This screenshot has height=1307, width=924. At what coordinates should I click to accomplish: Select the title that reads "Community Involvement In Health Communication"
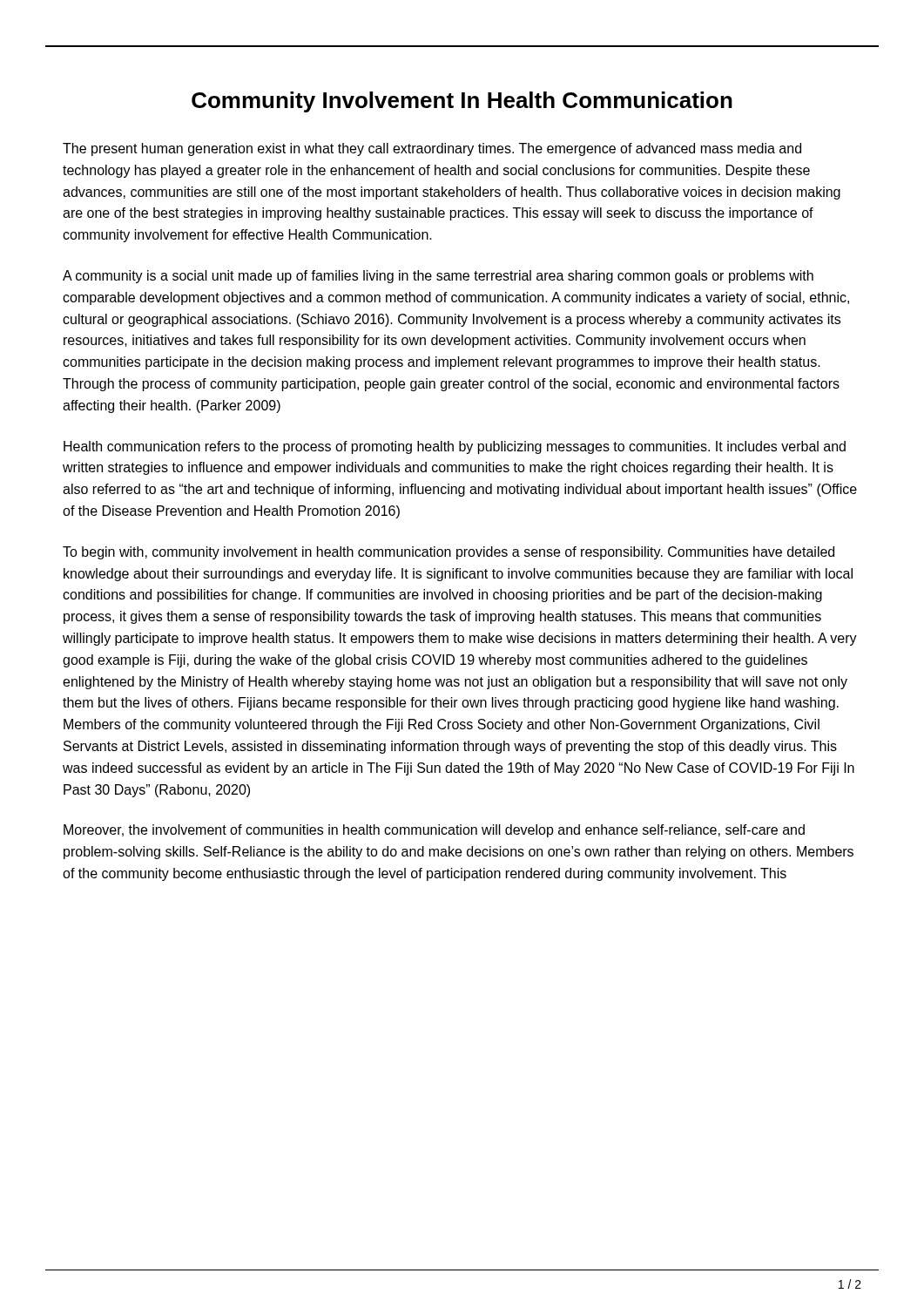462,101
